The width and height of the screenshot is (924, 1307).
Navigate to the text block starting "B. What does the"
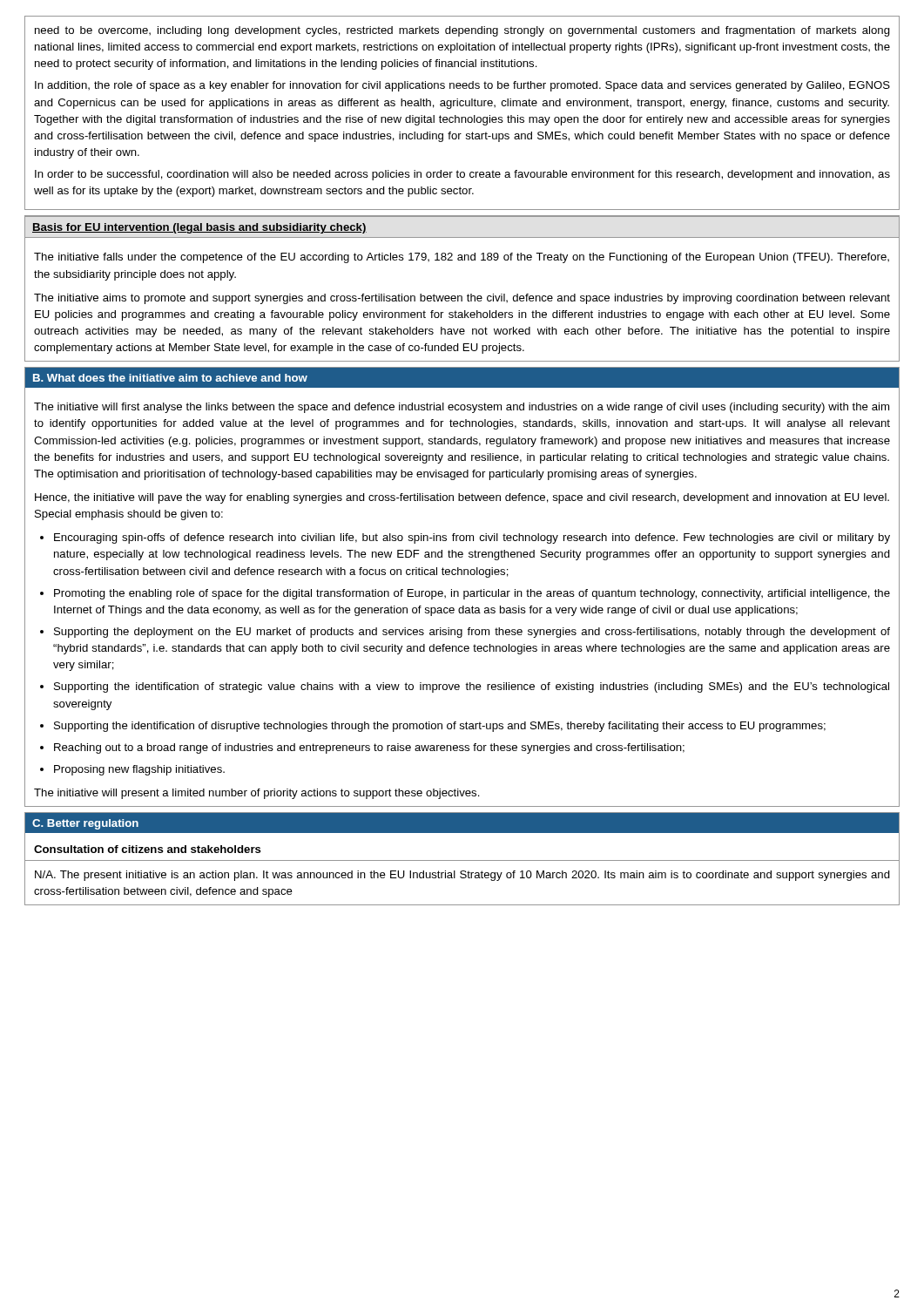170,378
